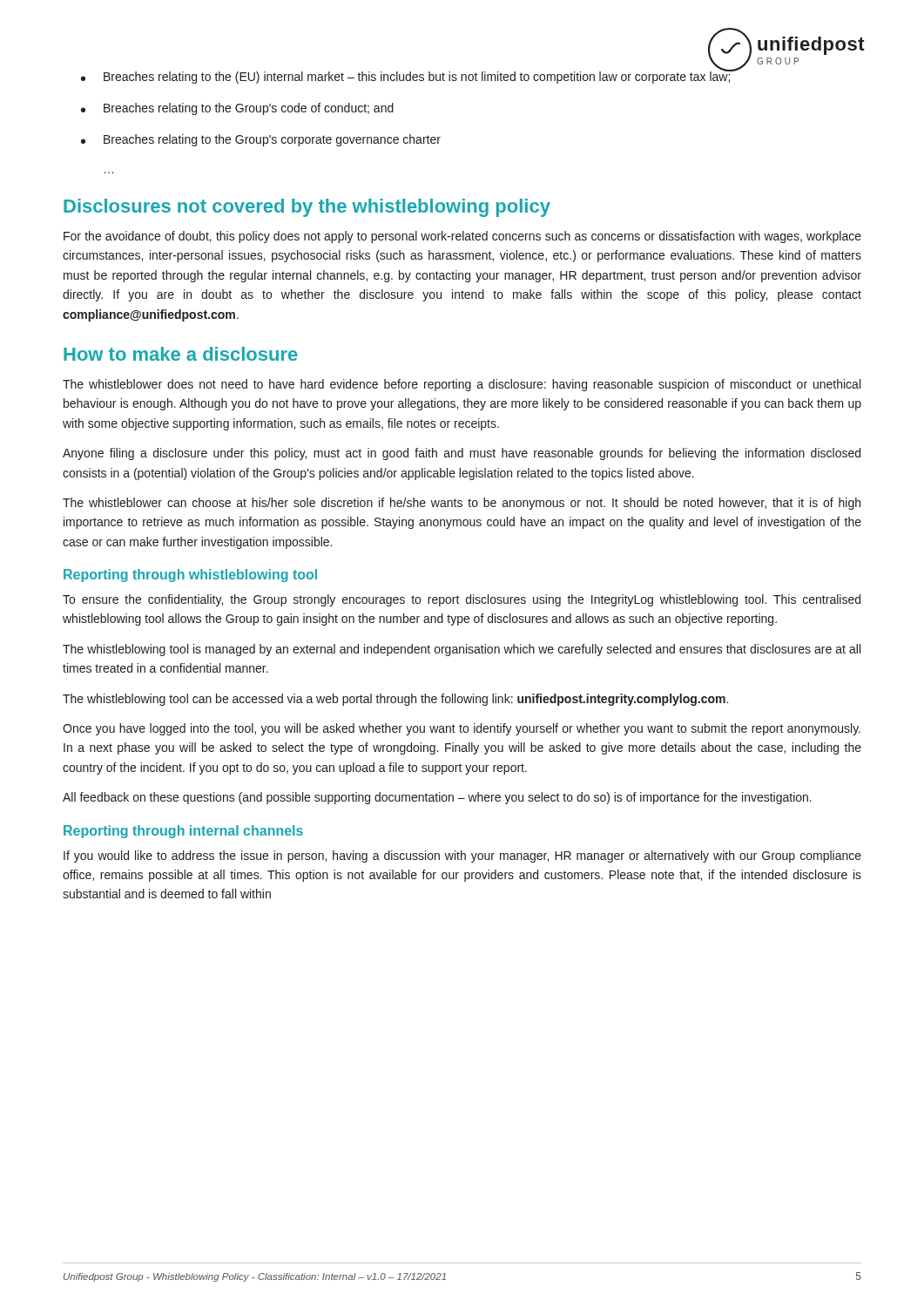Image resolution: width=924 pixels, height=1307 pixels.
Task: Point to the text block starting "If you would"
Action: (462, 875)
